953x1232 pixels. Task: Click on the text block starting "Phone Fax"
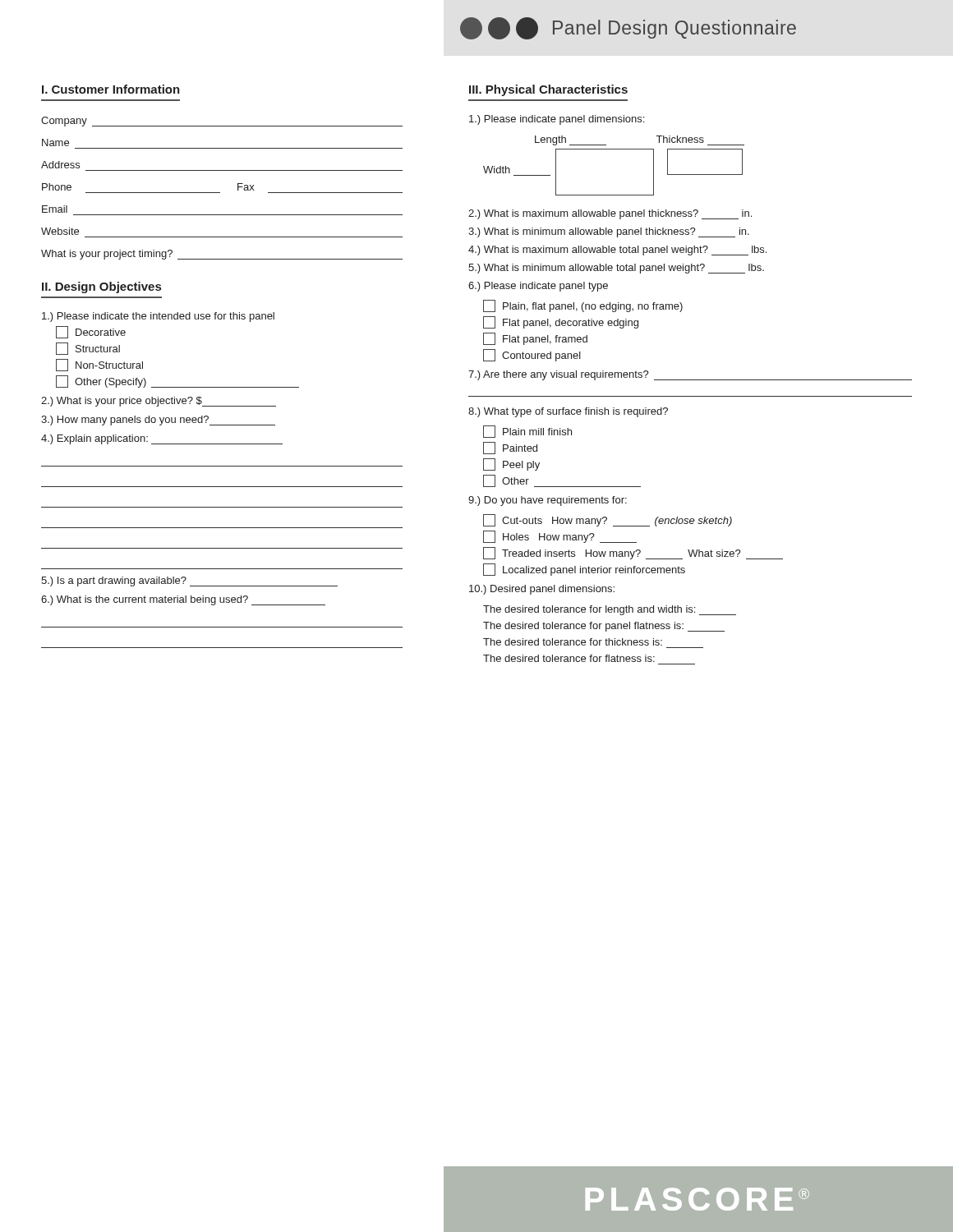(x=222, y=186)
